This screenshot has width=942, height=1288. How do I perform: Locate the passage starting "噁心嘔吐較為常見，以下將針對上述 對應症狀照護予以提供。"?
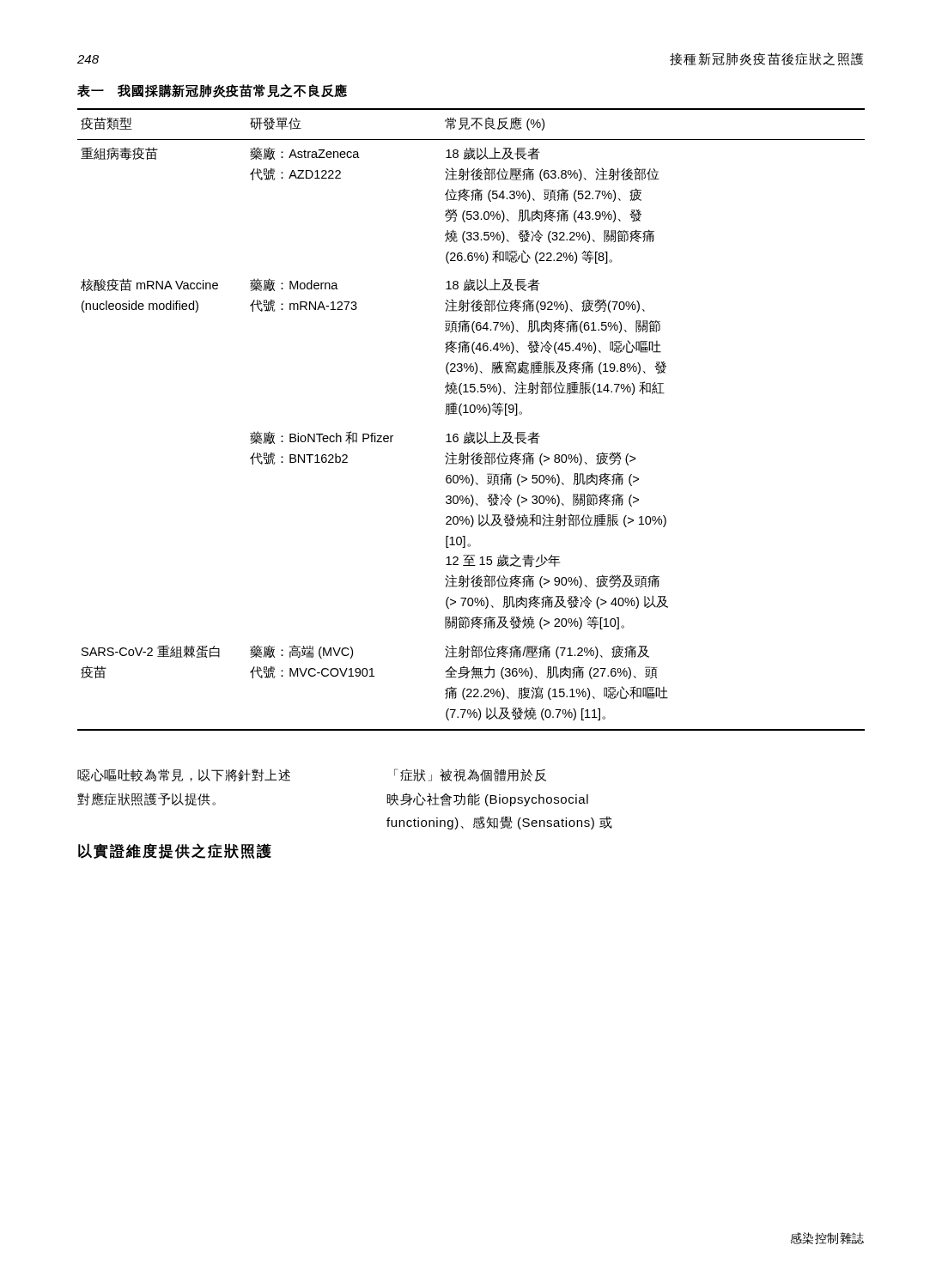[184, 787]
